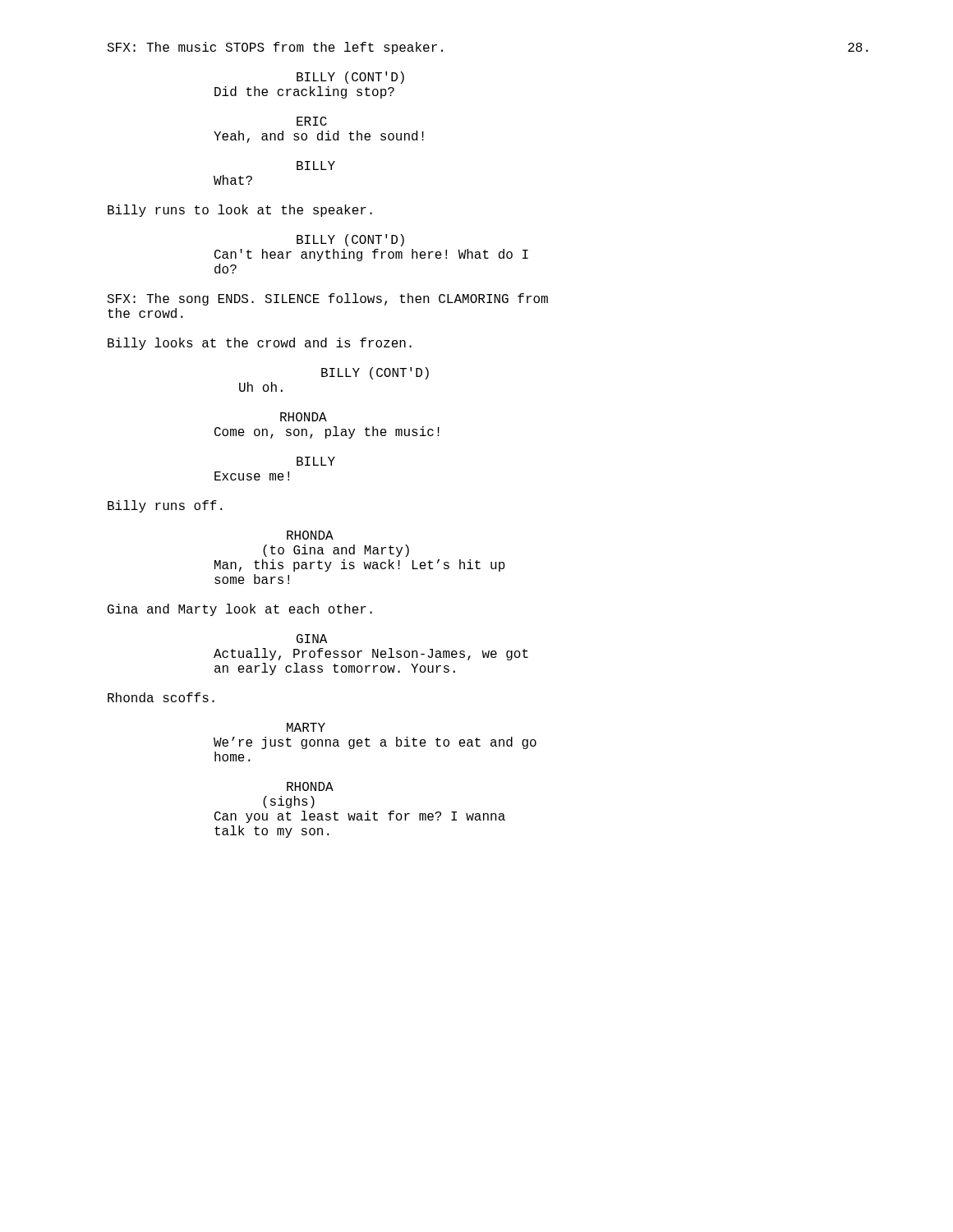The width and height of the screenshot is (953, 1232).
Task: Locate the element starting "Actually, Professor Nelson-James, we gotan early"
Action: [386, 662]
